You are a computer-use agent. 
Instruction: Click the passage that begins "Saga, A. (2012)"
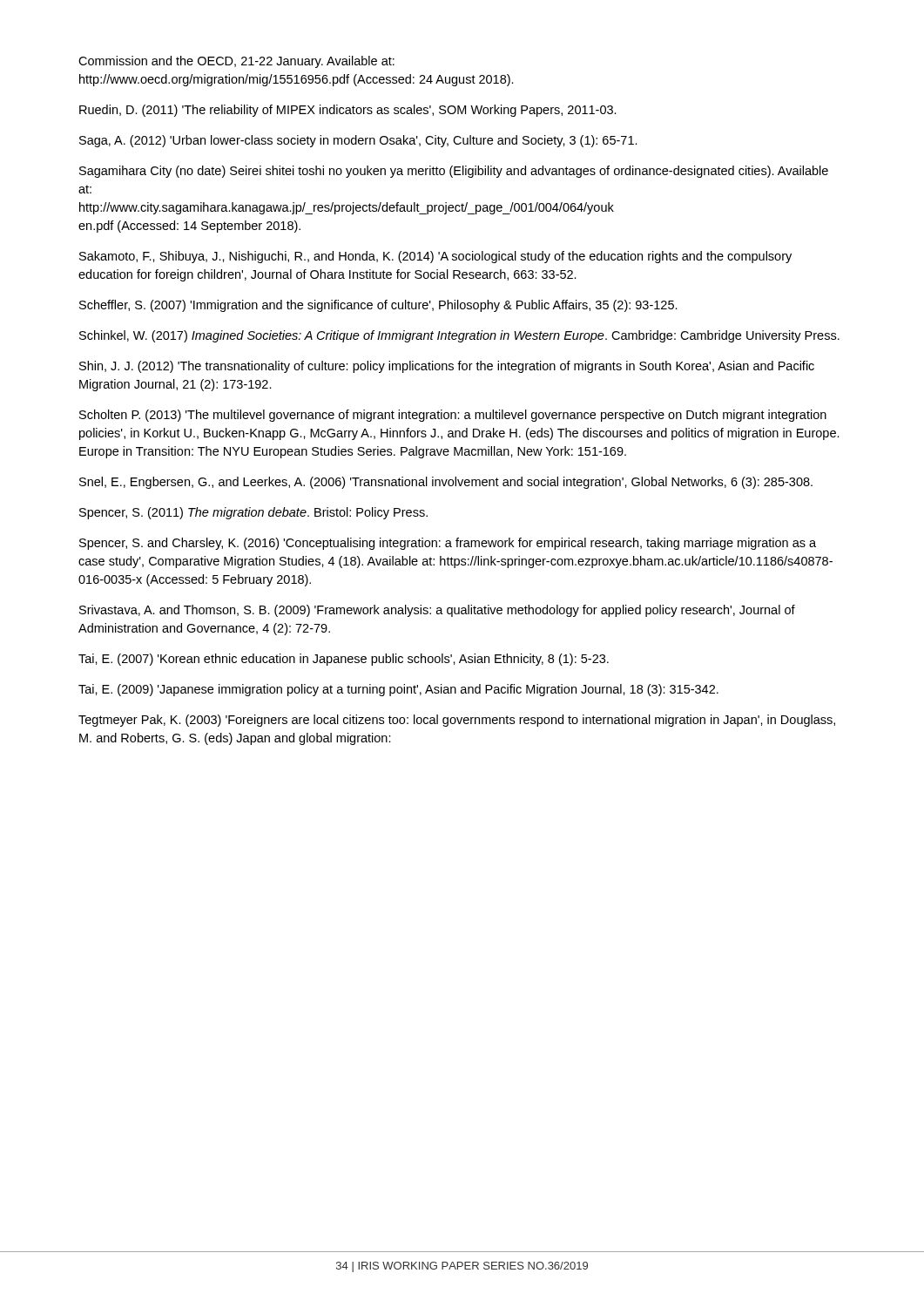pos(358,140)
